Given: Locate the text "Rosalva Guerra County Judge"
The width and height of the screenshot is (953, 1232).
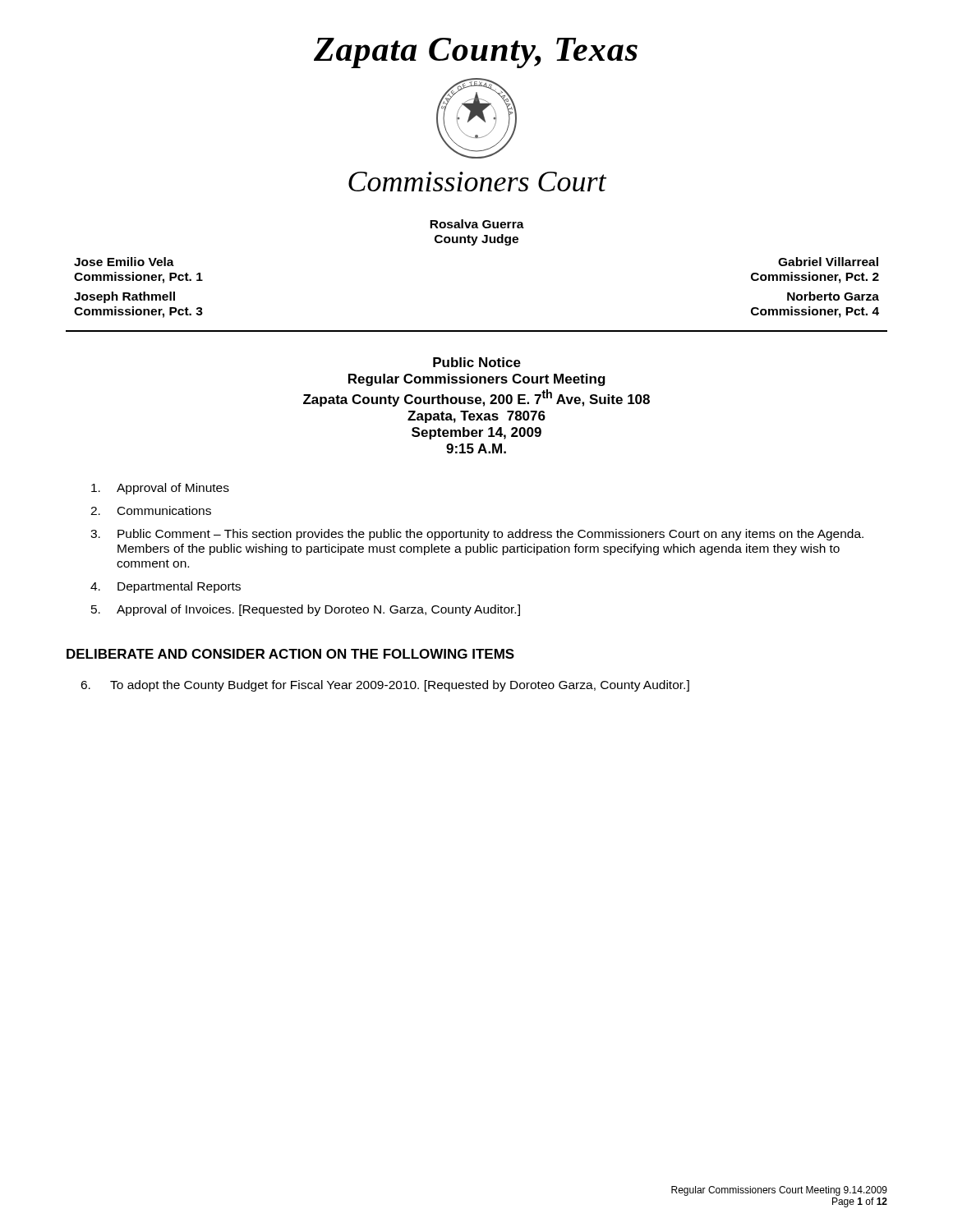Looking at the screenshot, I should click(x=476, y=232).
